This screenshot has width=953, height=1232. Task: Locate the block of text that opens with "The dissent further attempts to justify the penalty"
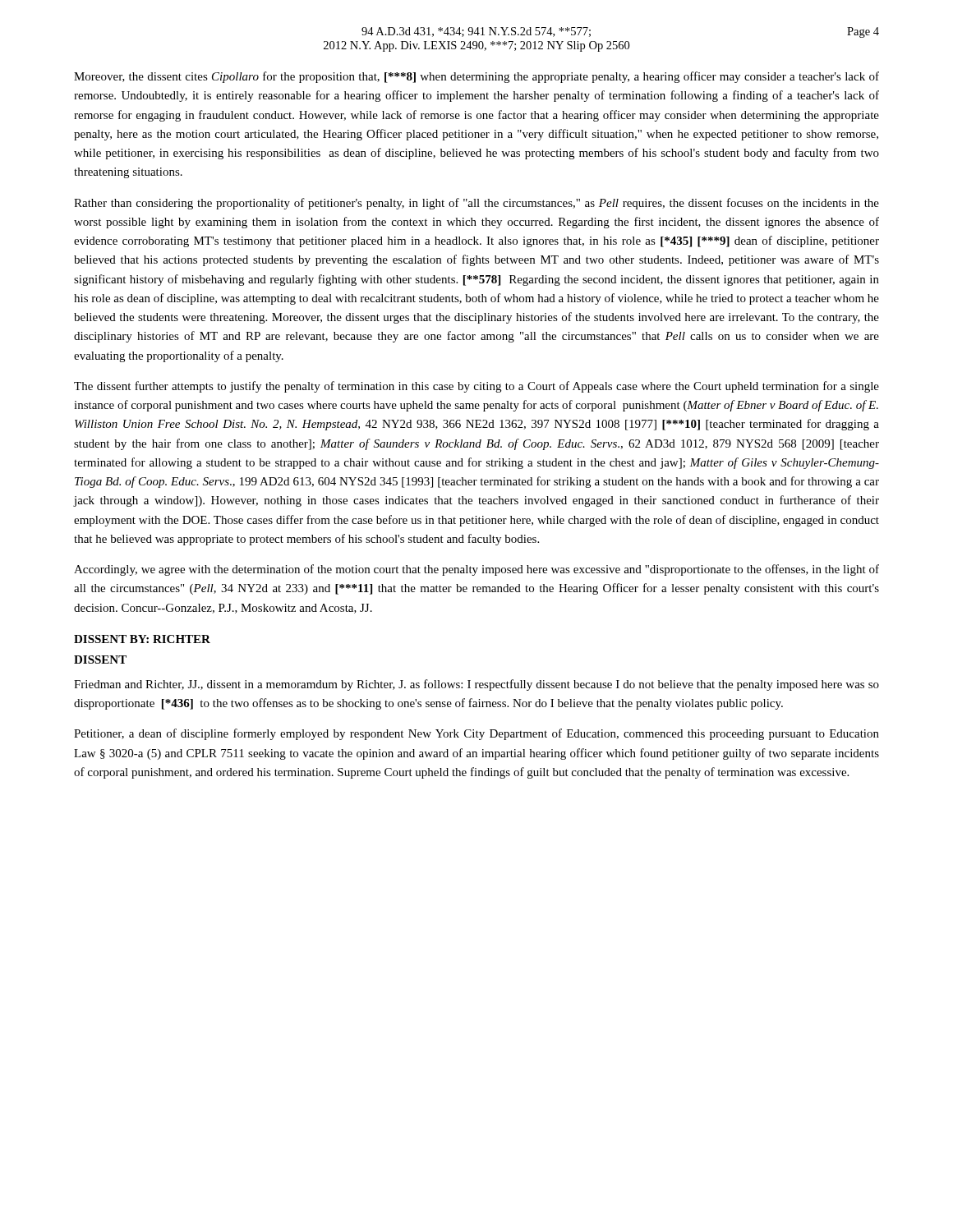[x=476, y=462]
